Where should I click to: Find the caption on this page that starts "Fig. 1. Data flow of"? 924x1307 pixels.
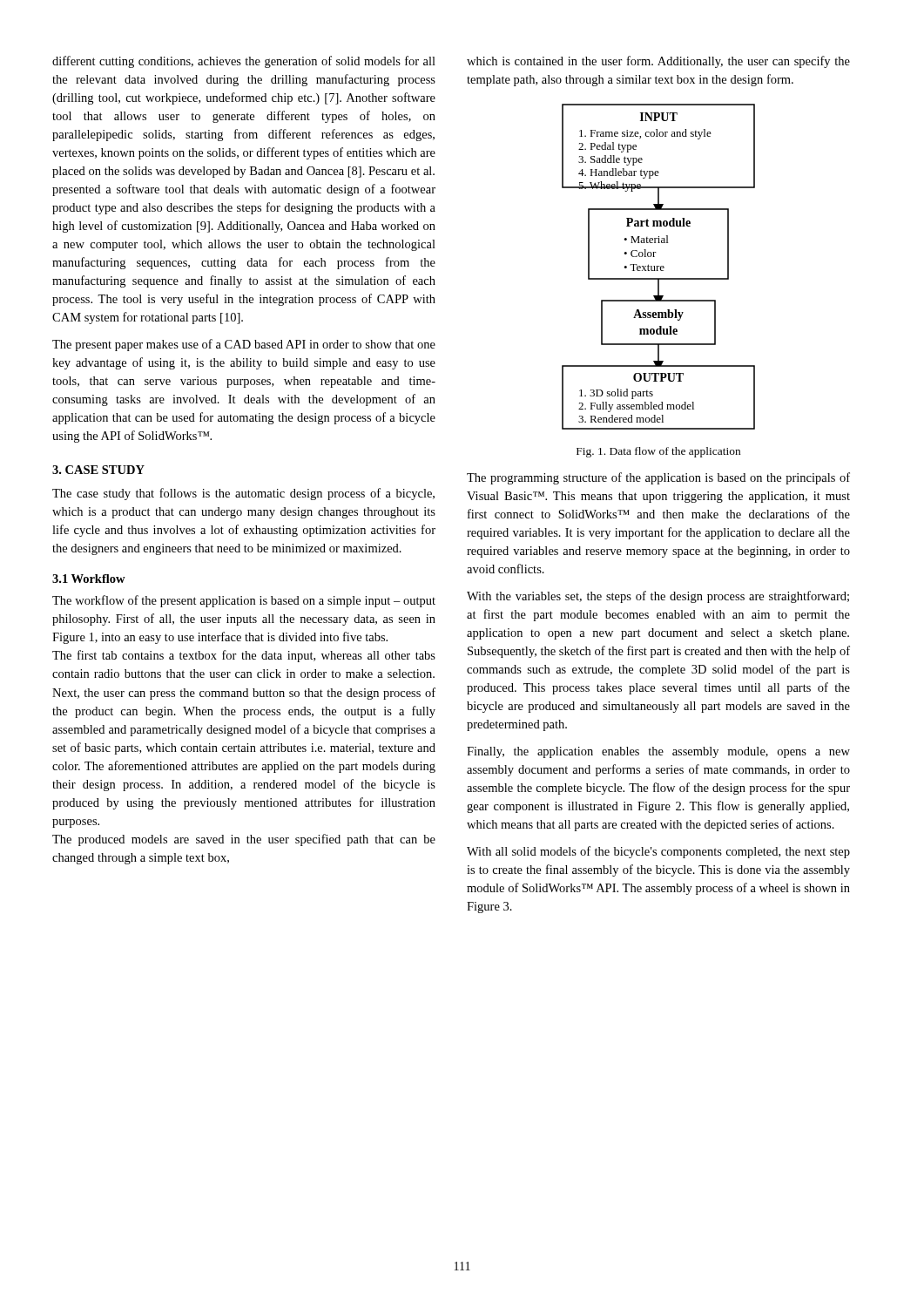tap(658, 451)
